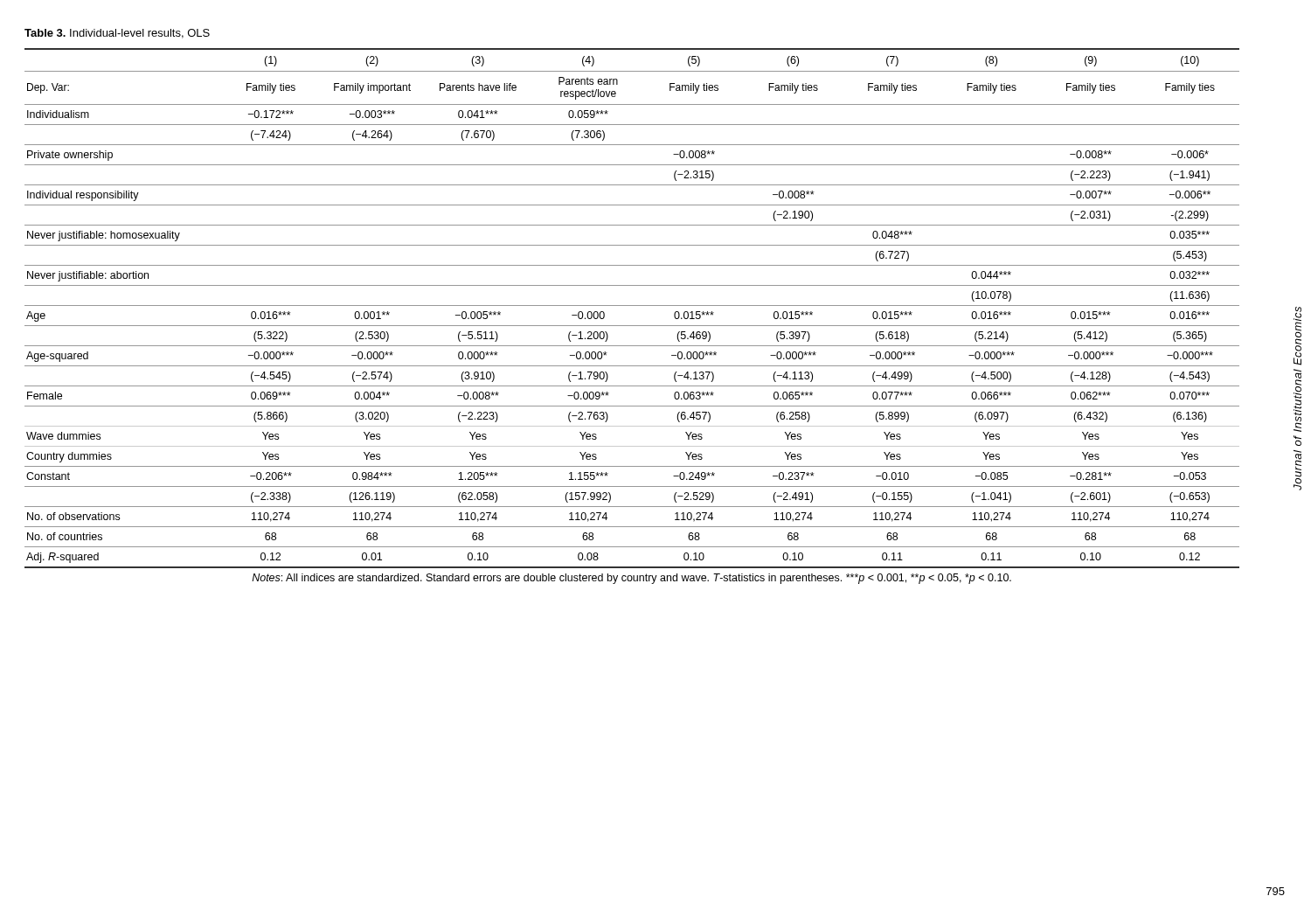Screen dimensions: 924x1311
Task: Find the table that mentions "No. of countries"
Action: [x=645, y=318]
